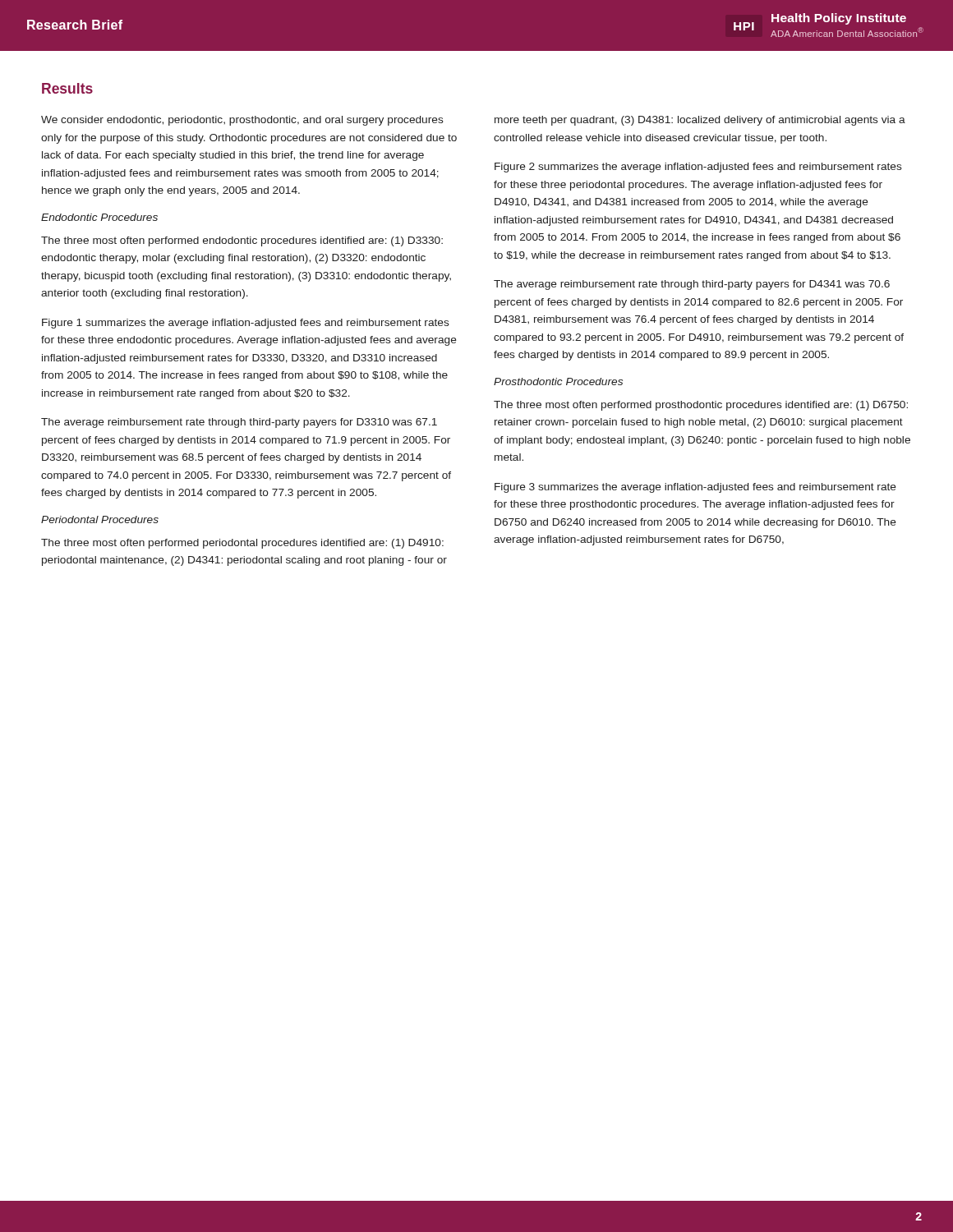953x1232 pixels.
Task: Point to the element starting "Periodontal Procedures"
Action: point(100,519)
